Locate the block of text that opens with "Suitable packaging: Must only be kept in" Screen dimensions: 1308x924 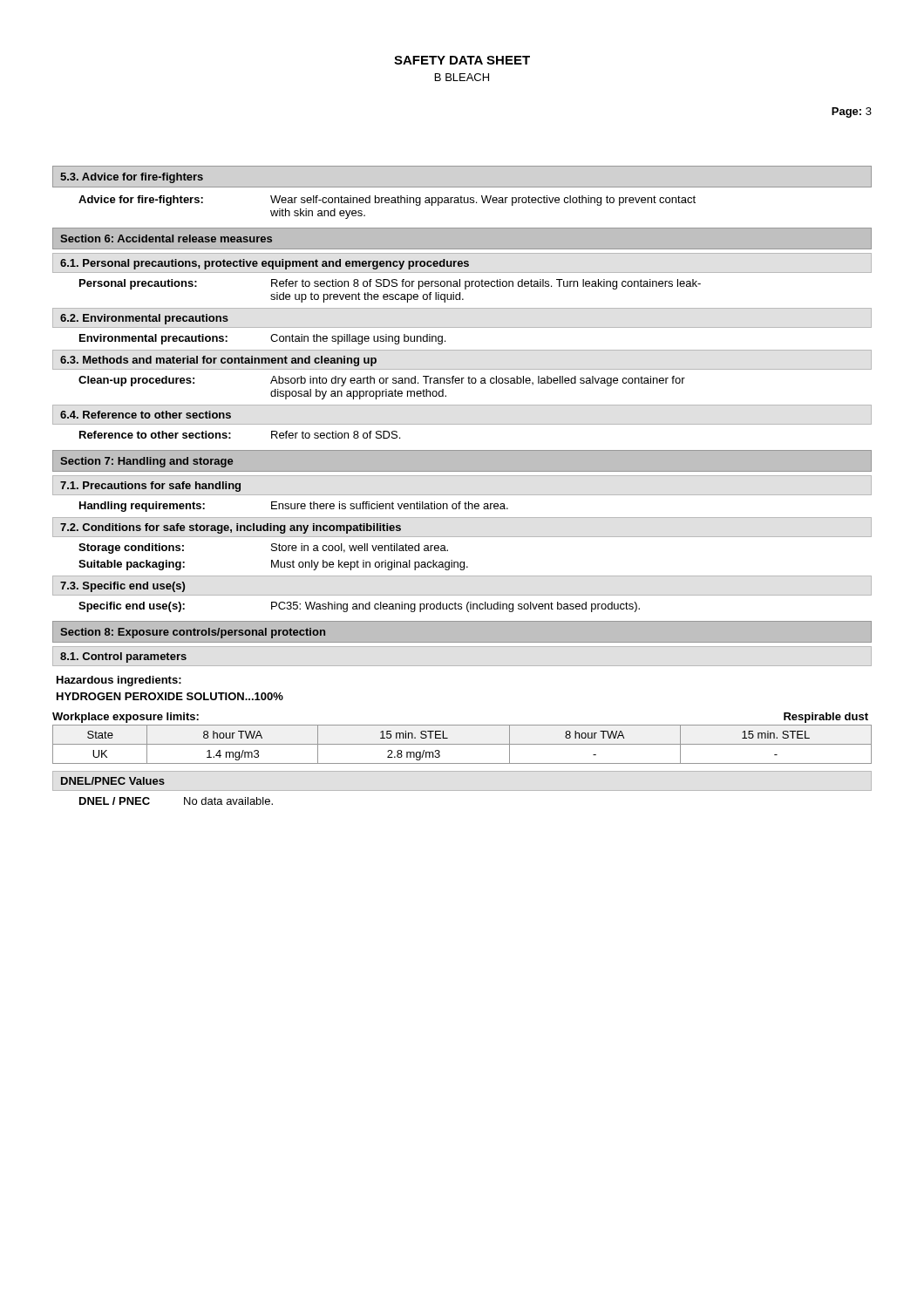pos(462,564)
